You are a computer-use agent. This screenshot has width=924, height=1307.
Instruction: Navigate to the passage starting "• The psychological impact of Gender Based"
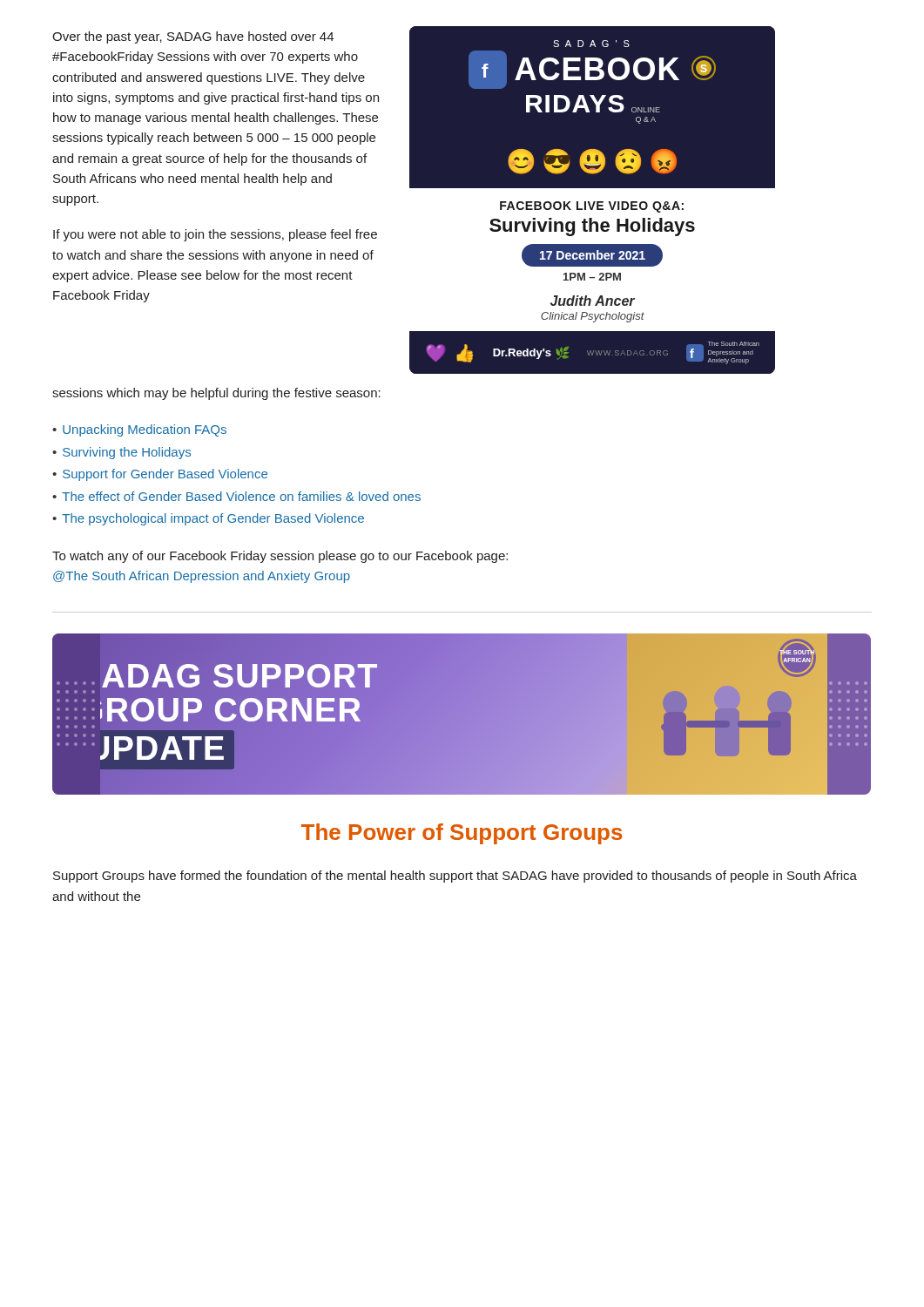point(208,519)
